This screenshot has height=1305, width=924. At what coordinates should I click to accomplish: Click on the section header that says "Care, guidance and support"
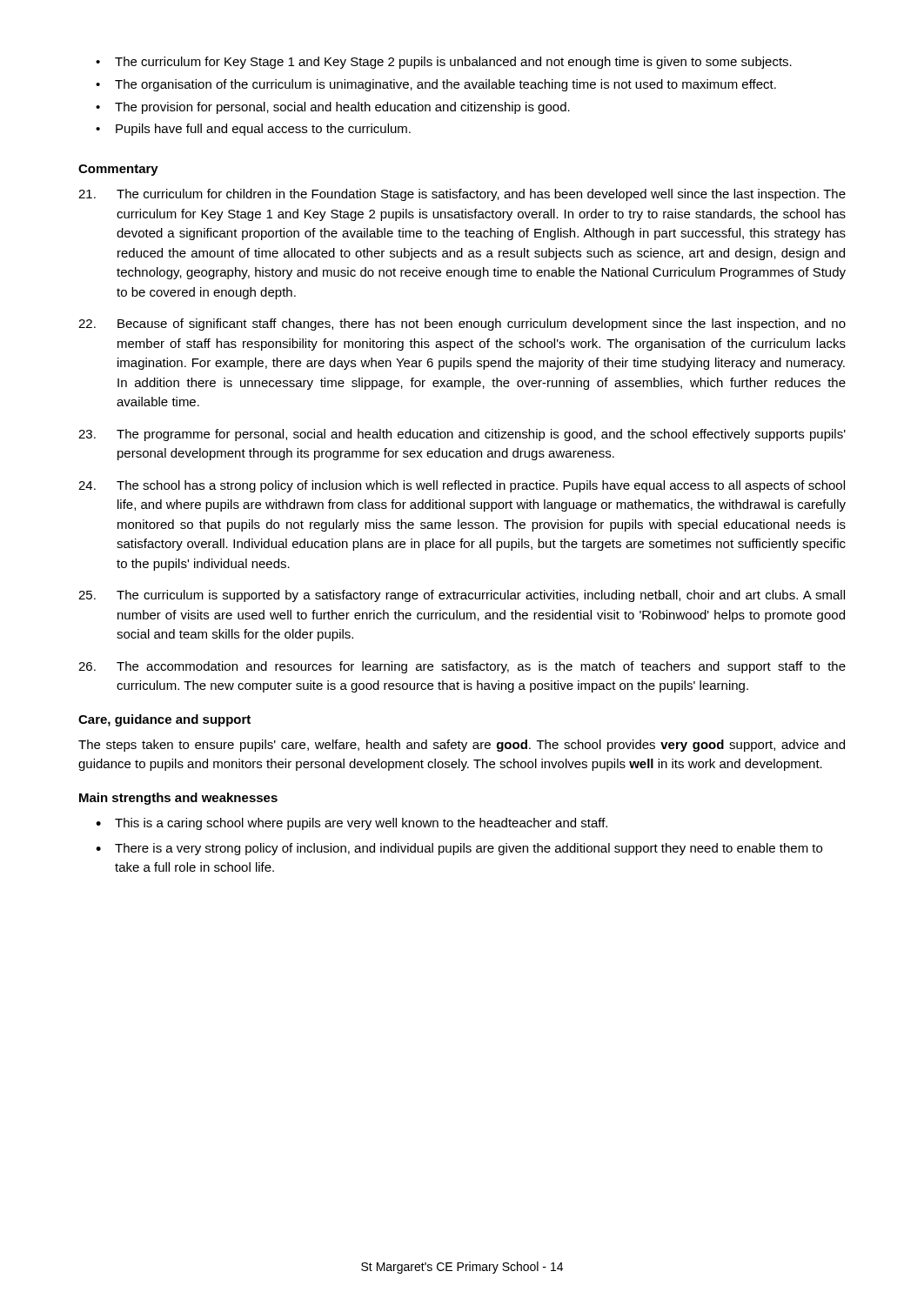point(165,719)
